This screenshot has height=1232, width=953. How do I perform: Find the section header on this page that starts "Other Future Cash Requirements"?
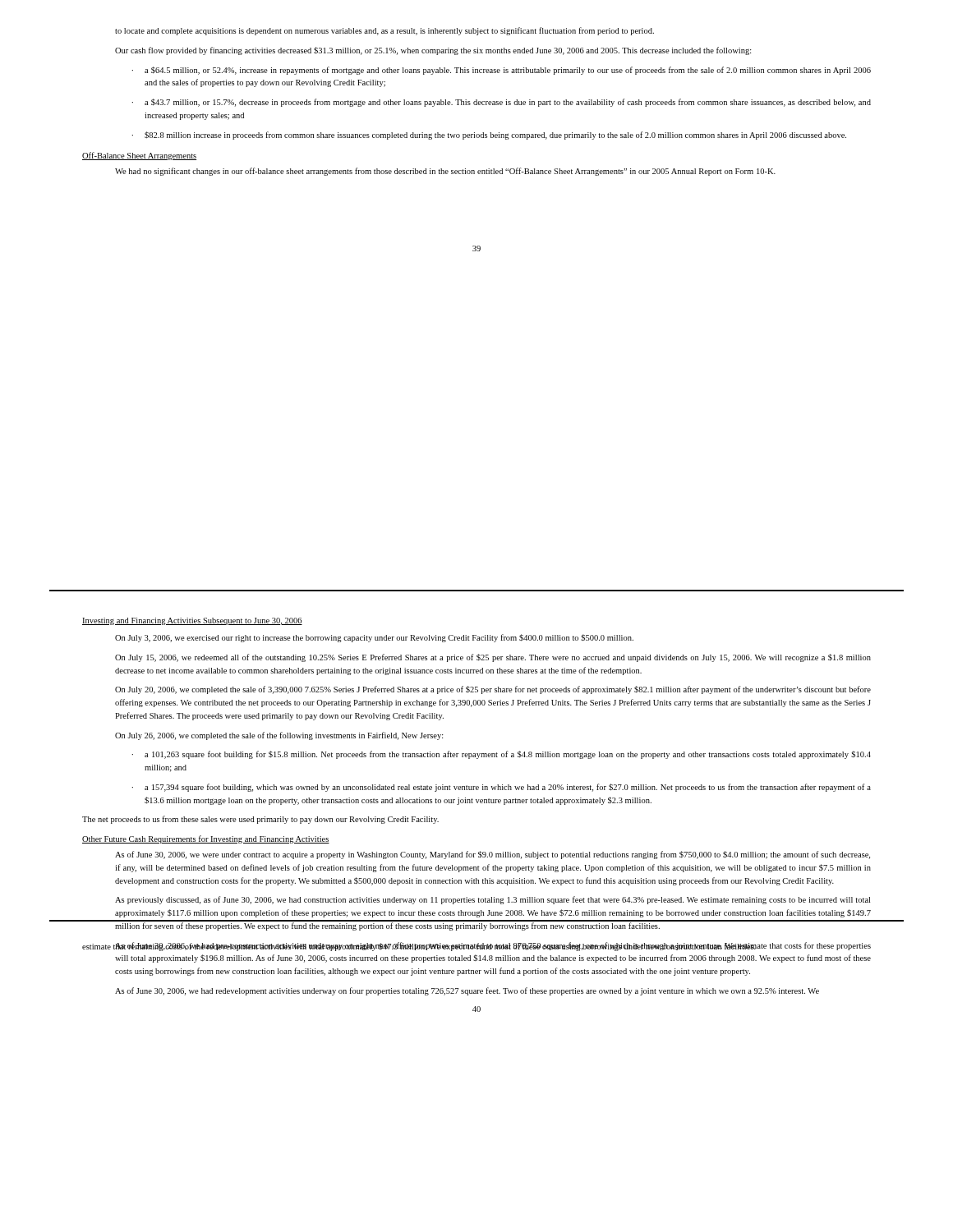206,839
